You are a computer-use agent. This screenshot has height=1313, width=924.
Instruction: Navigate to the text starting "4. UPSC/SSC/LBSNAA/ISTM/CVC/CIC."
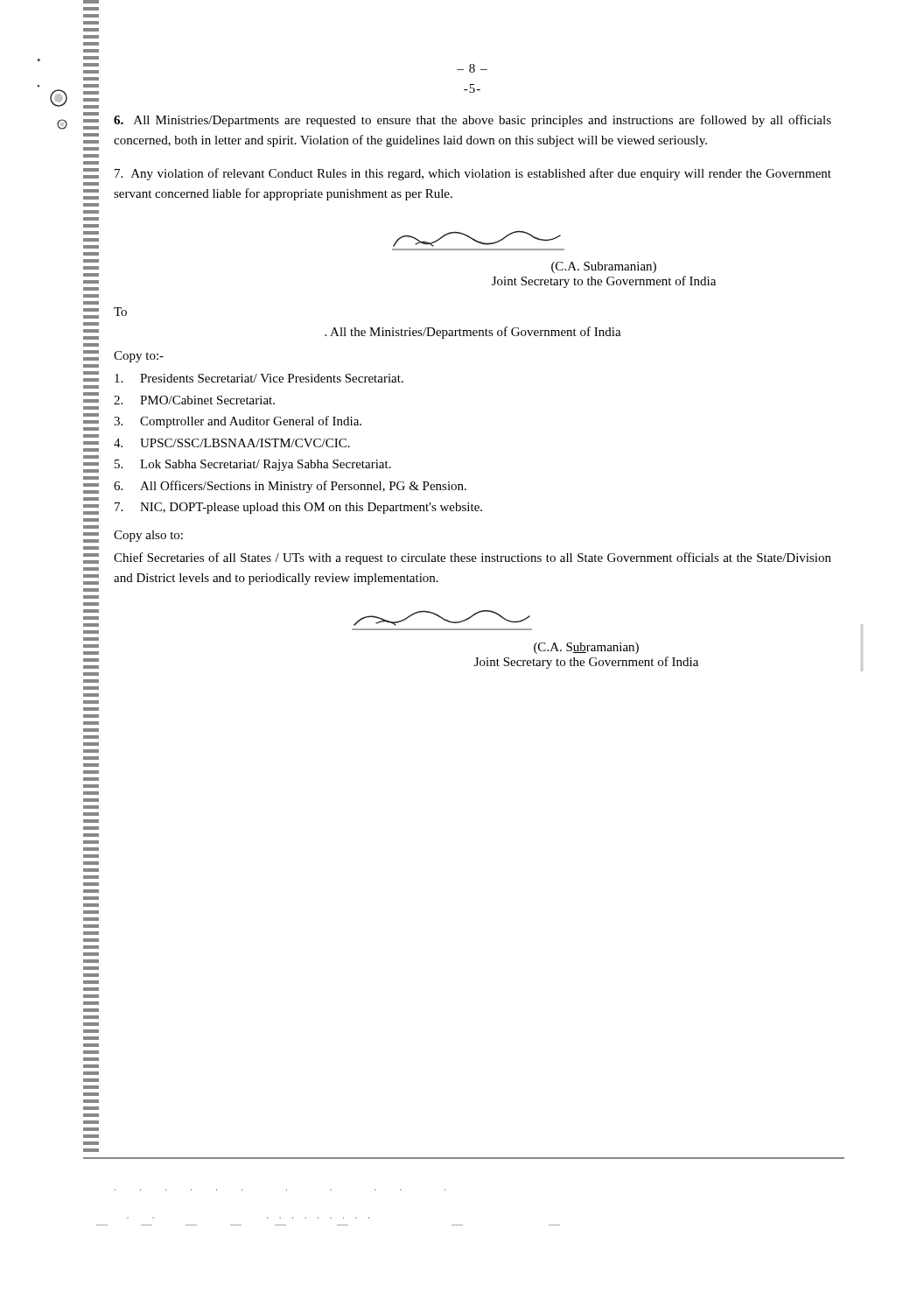pyautogui.click(x=232, y=443)
